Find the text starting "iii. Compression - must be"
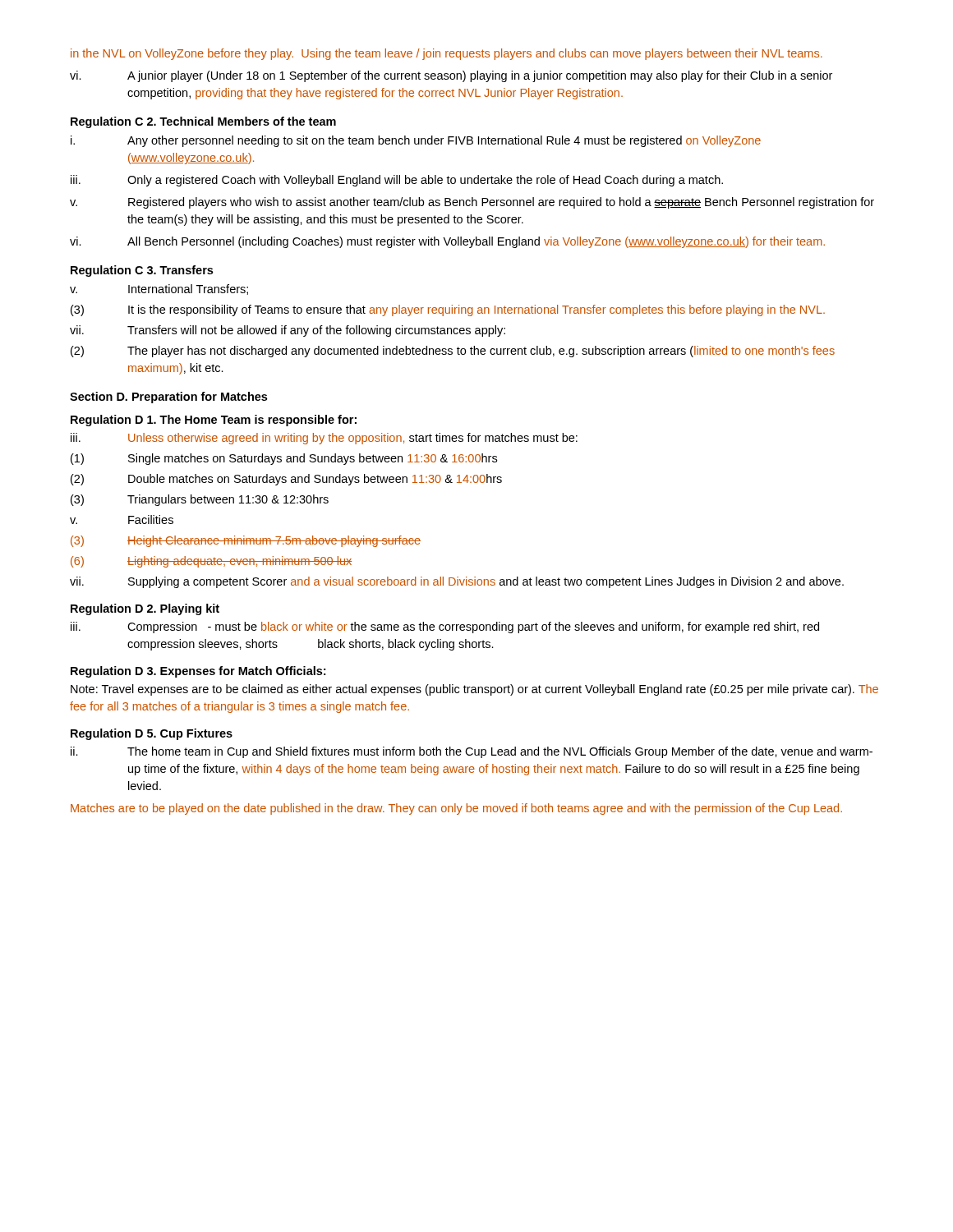953x1232 pixels. (476, 636)
